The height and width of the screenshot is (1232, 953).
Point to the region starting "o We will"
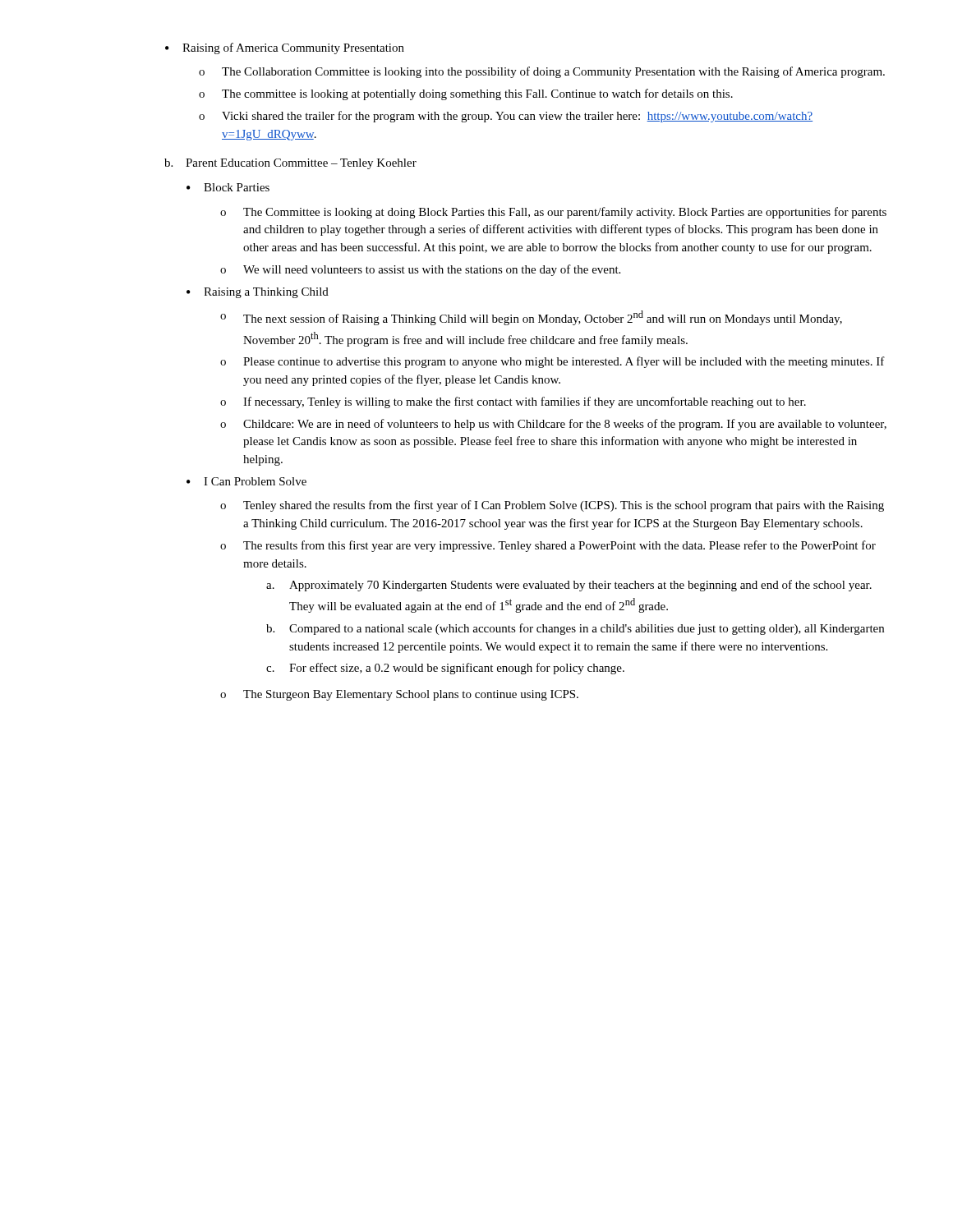(x=554, y=270)
